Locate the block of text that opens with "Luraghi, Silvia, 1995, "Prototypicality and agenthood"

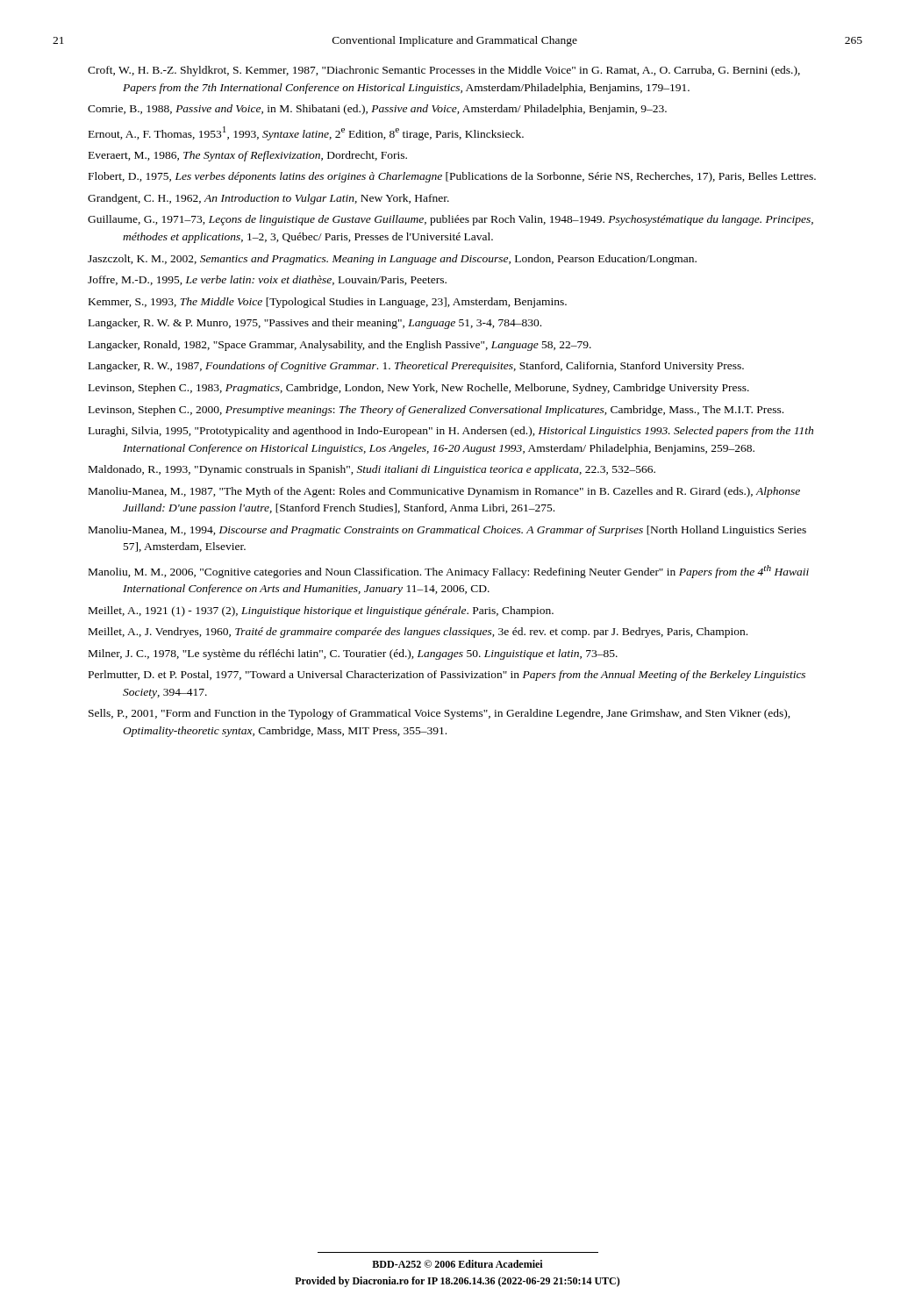point(451,439)
